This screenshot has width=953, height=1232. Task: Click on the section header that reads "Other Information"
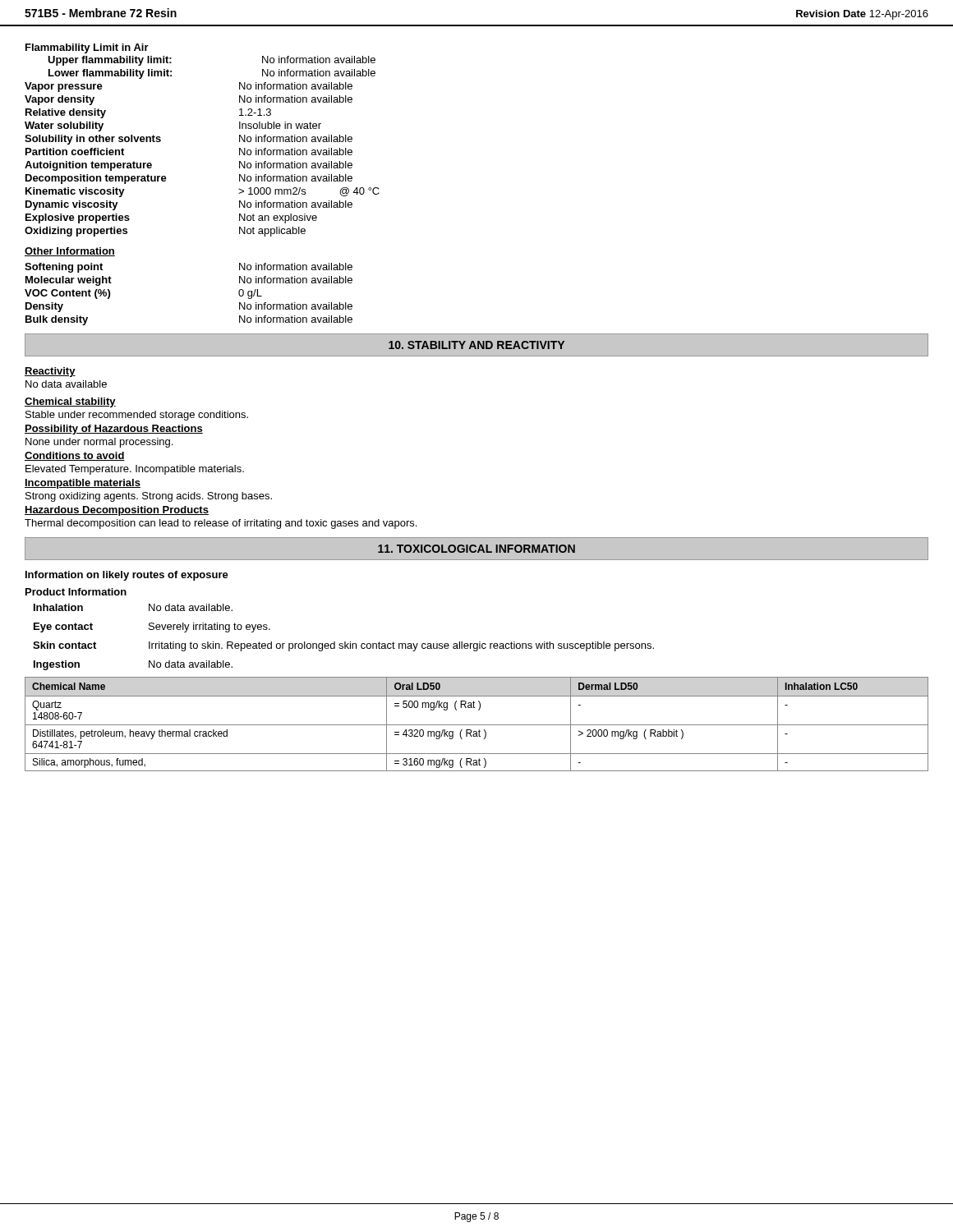tap(70, 251)
